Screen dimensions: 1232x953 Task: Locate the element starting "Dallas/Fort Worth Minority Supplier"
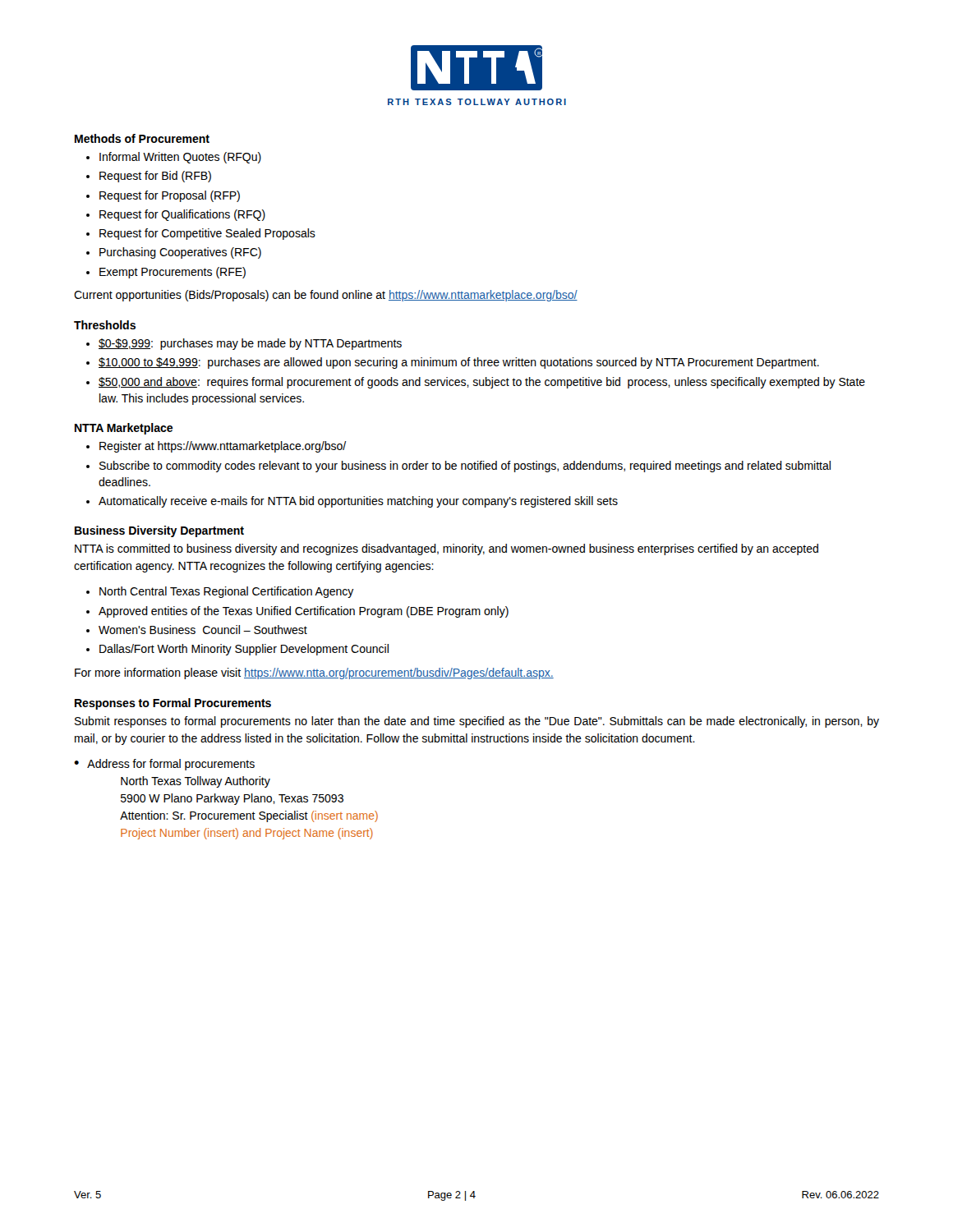244,649
